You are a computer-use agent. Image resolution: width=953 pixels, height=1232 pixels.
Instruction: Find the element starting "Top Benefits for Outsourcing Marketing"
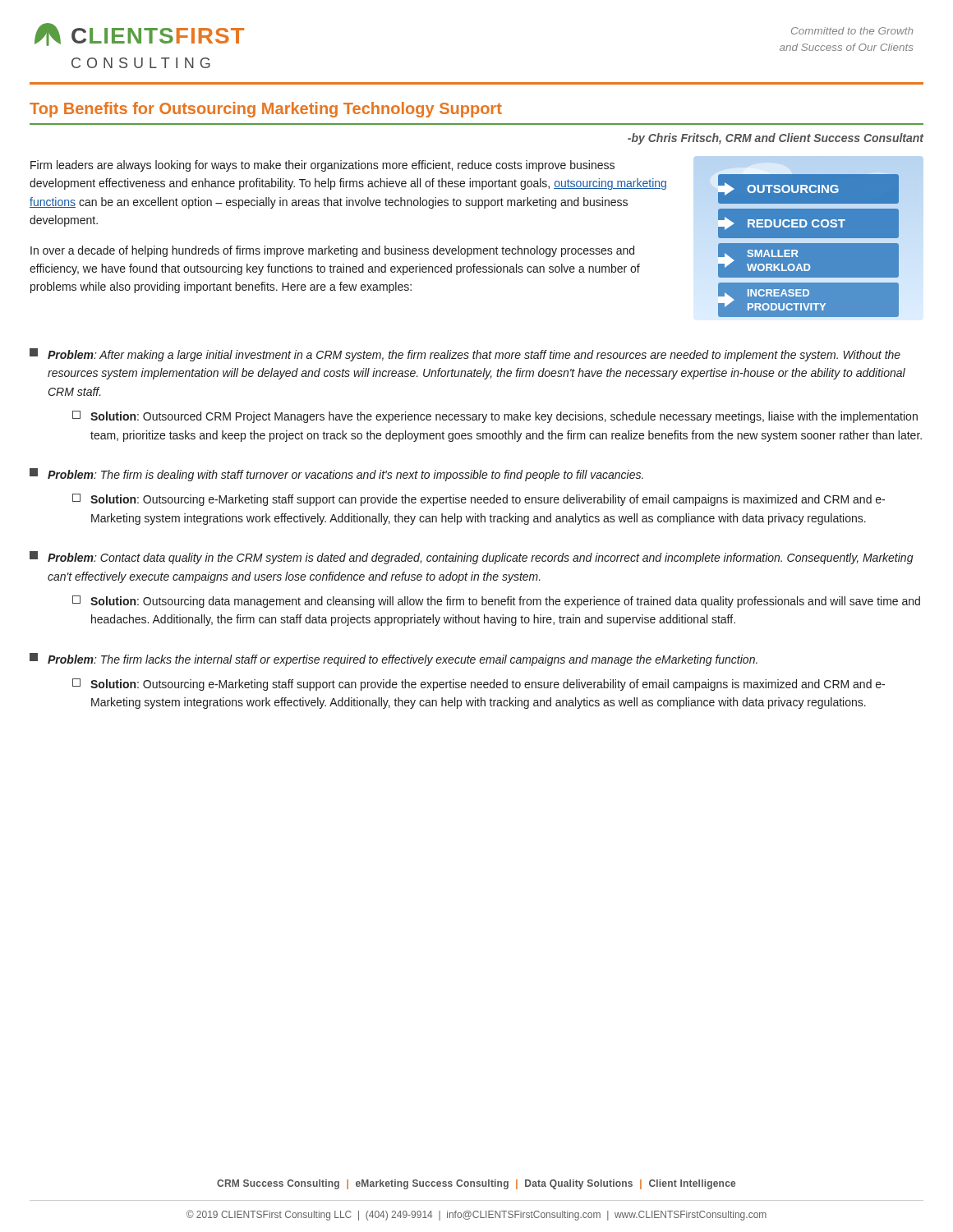pyautogui.click(x=266, y=109)
